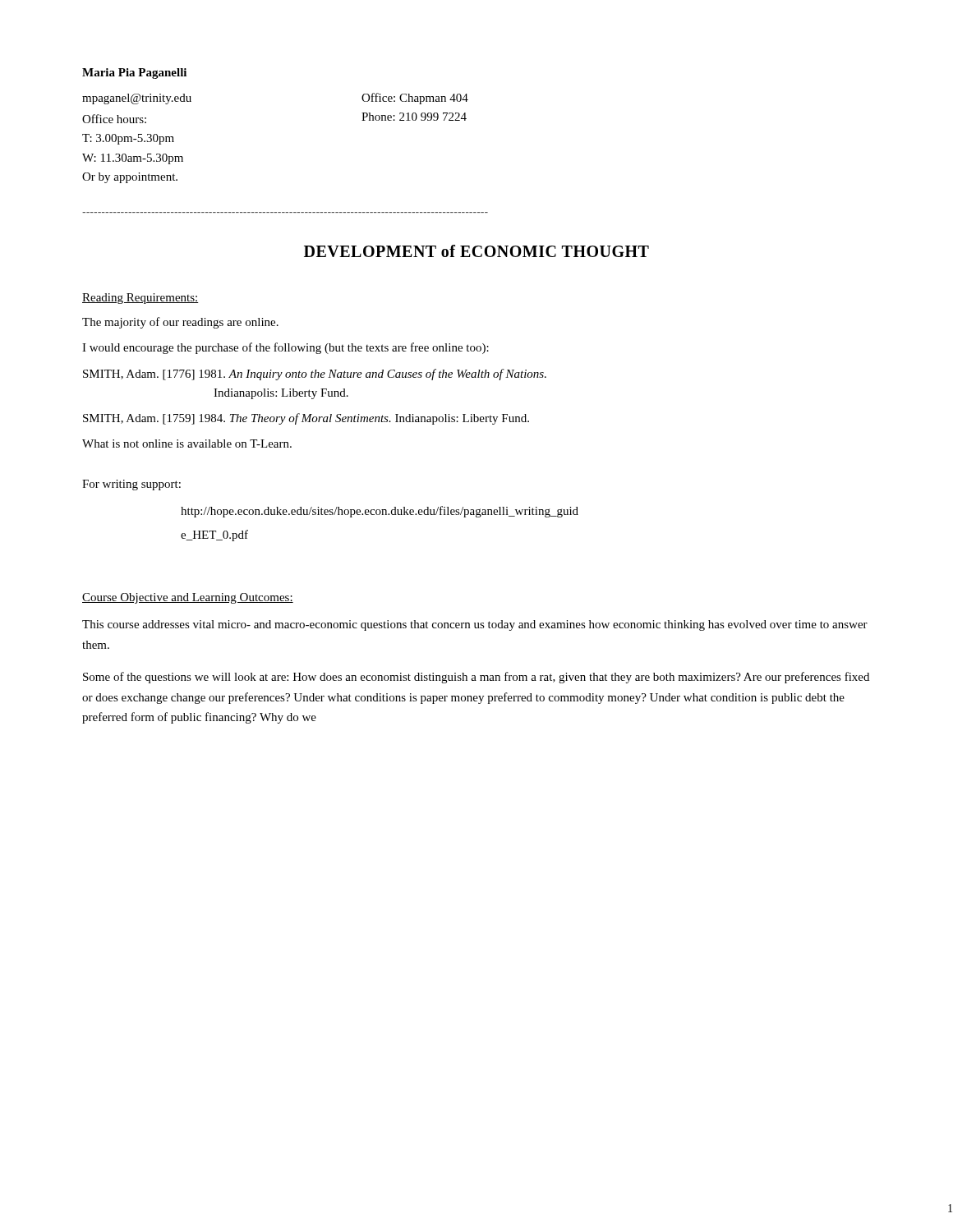Click on the text starting "SMITH, Adam. [1776] 1981. An Inquiry onto the"

pyautogui.click(x=315, y=385)
